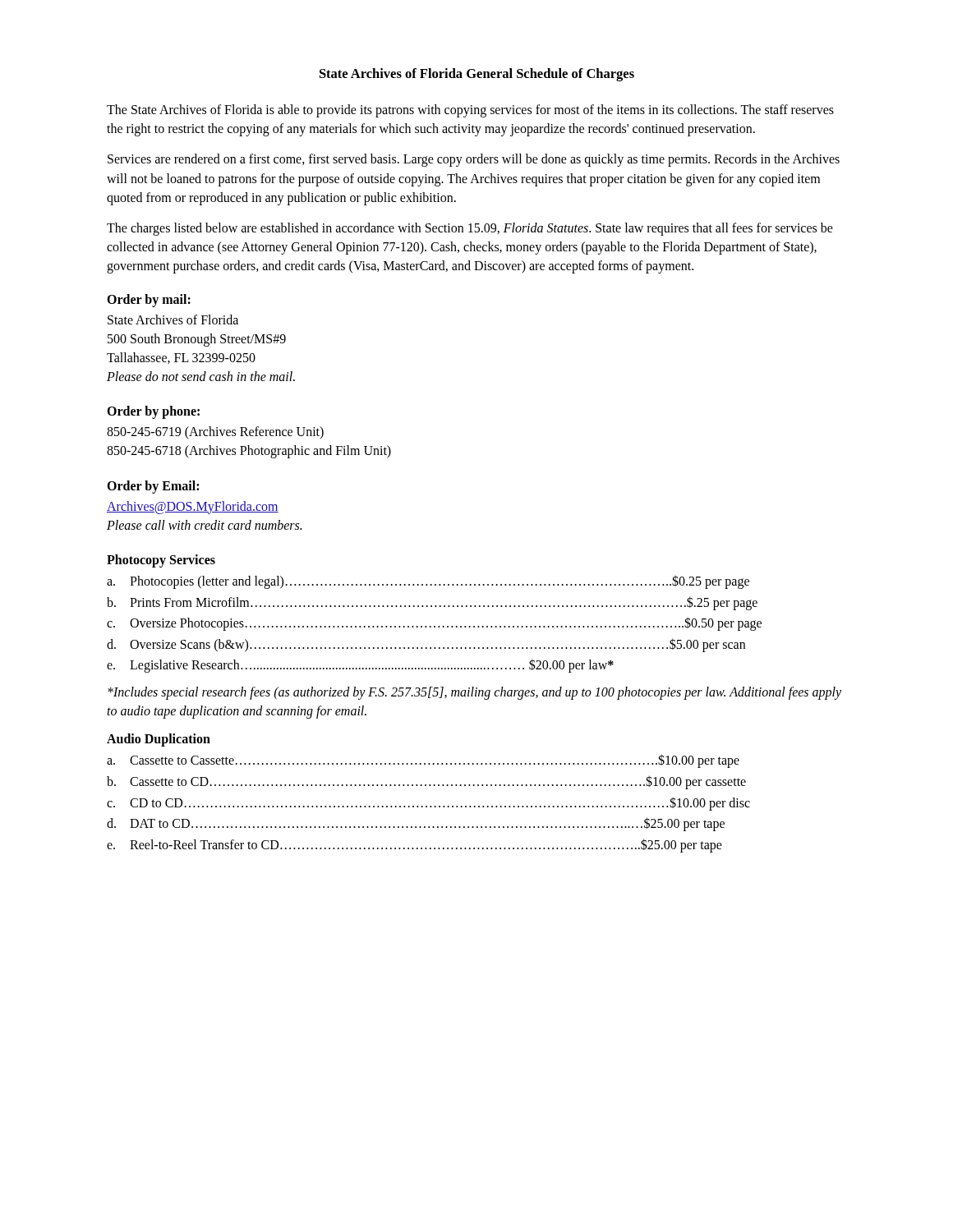The height and width of the screenshot is (1232, 953).
Task: Locate the list item that reads "b. Cassette to CD……………………………………………………………………………………….$10.00"
Action: pos(476,782)
